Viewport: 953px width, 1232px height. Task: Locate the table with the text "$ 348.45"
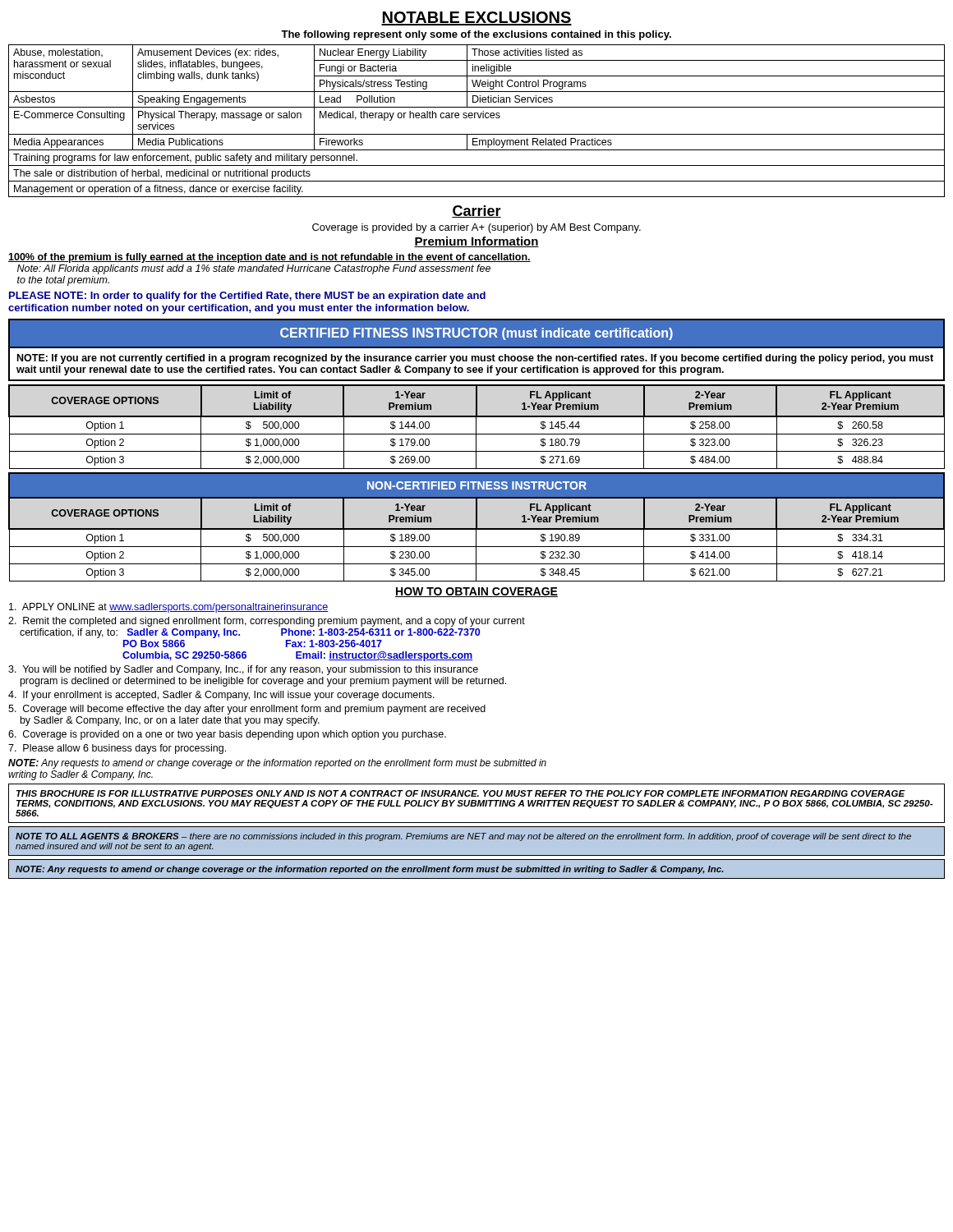click(476, 527)
